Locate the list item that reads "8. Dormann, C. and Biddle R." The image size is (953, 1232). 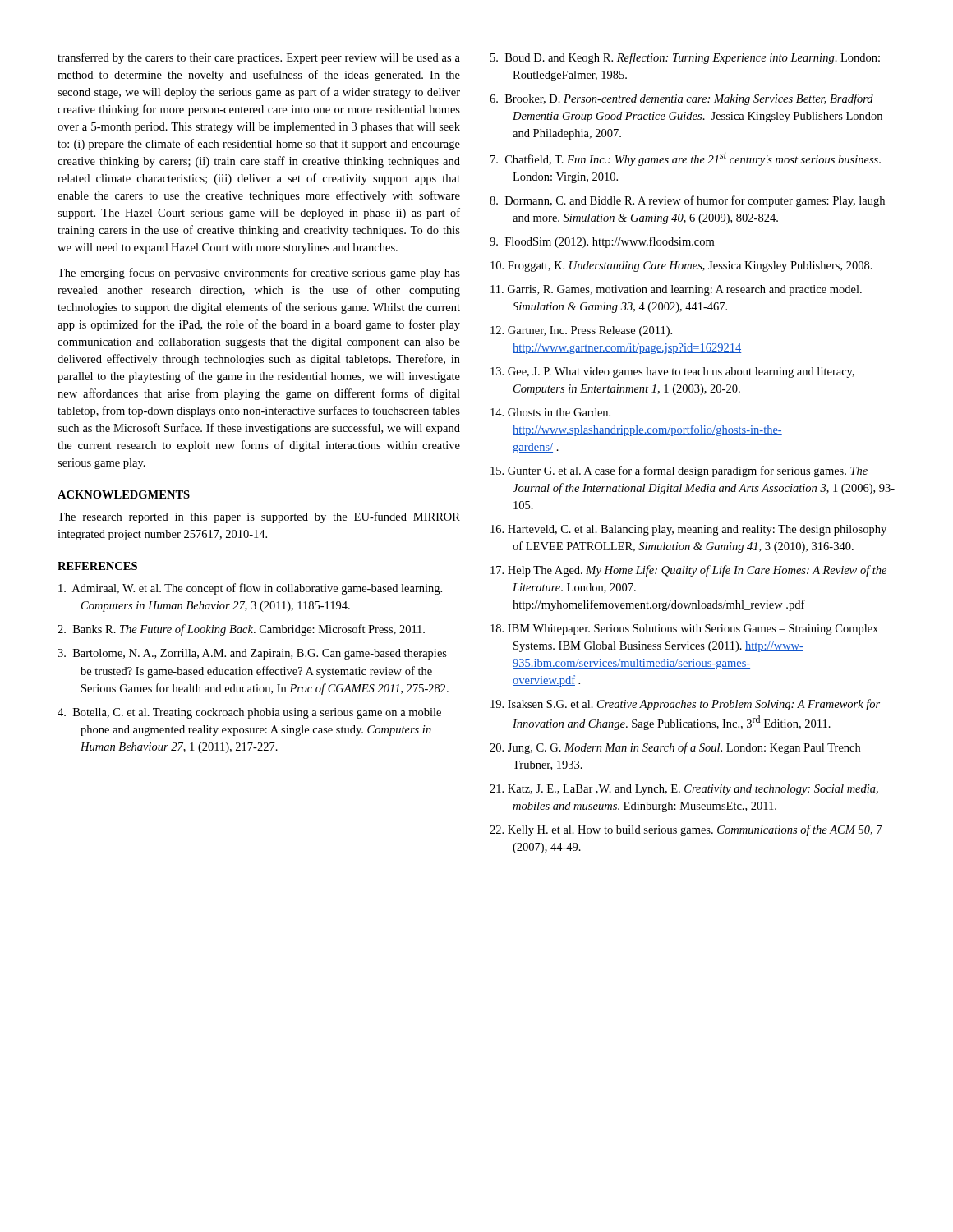(x=693, y=209)
